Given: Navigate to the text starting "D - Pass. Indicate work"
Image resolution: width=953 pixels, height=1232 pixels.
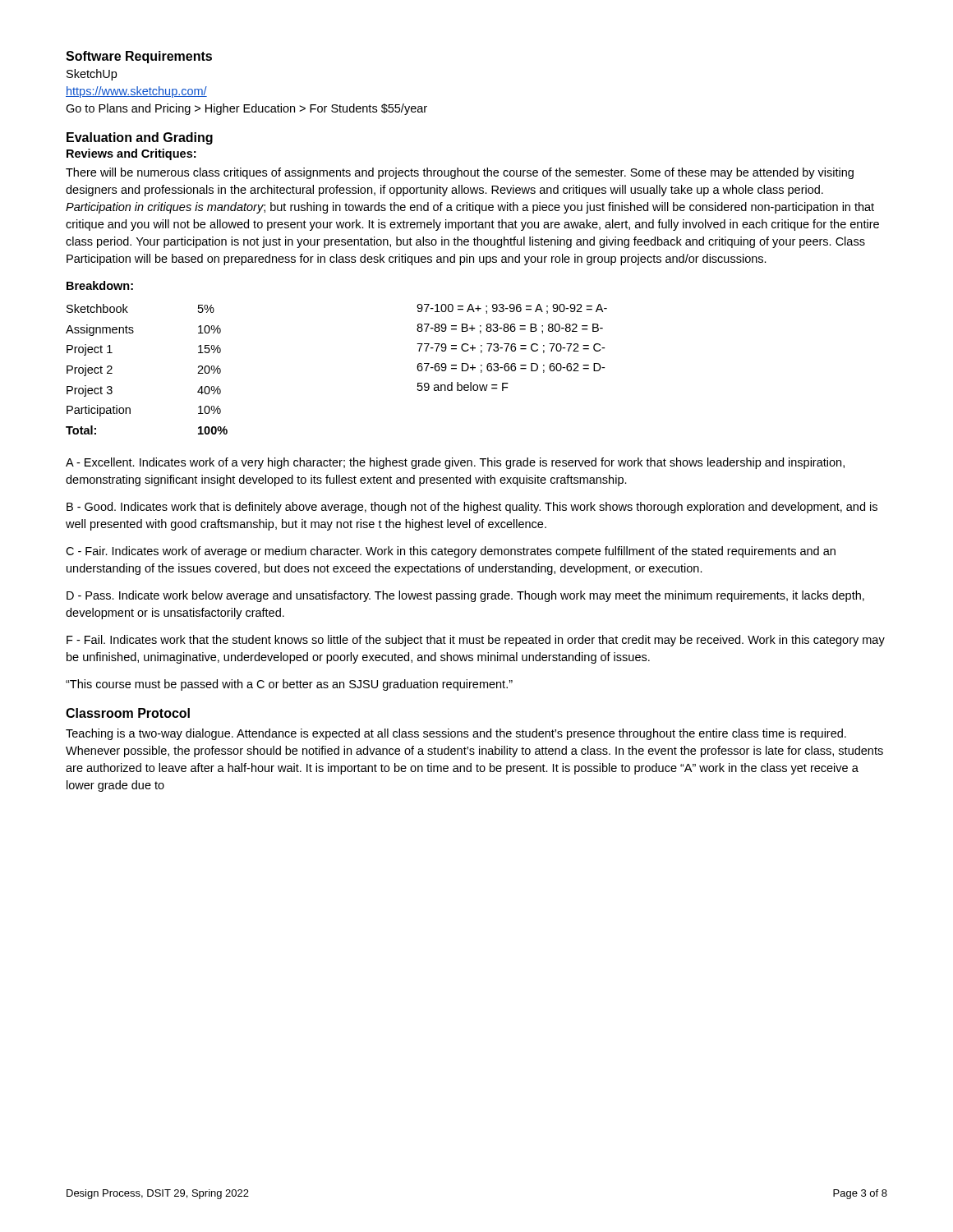Looking at the screenshot, I should pos(465,604).
